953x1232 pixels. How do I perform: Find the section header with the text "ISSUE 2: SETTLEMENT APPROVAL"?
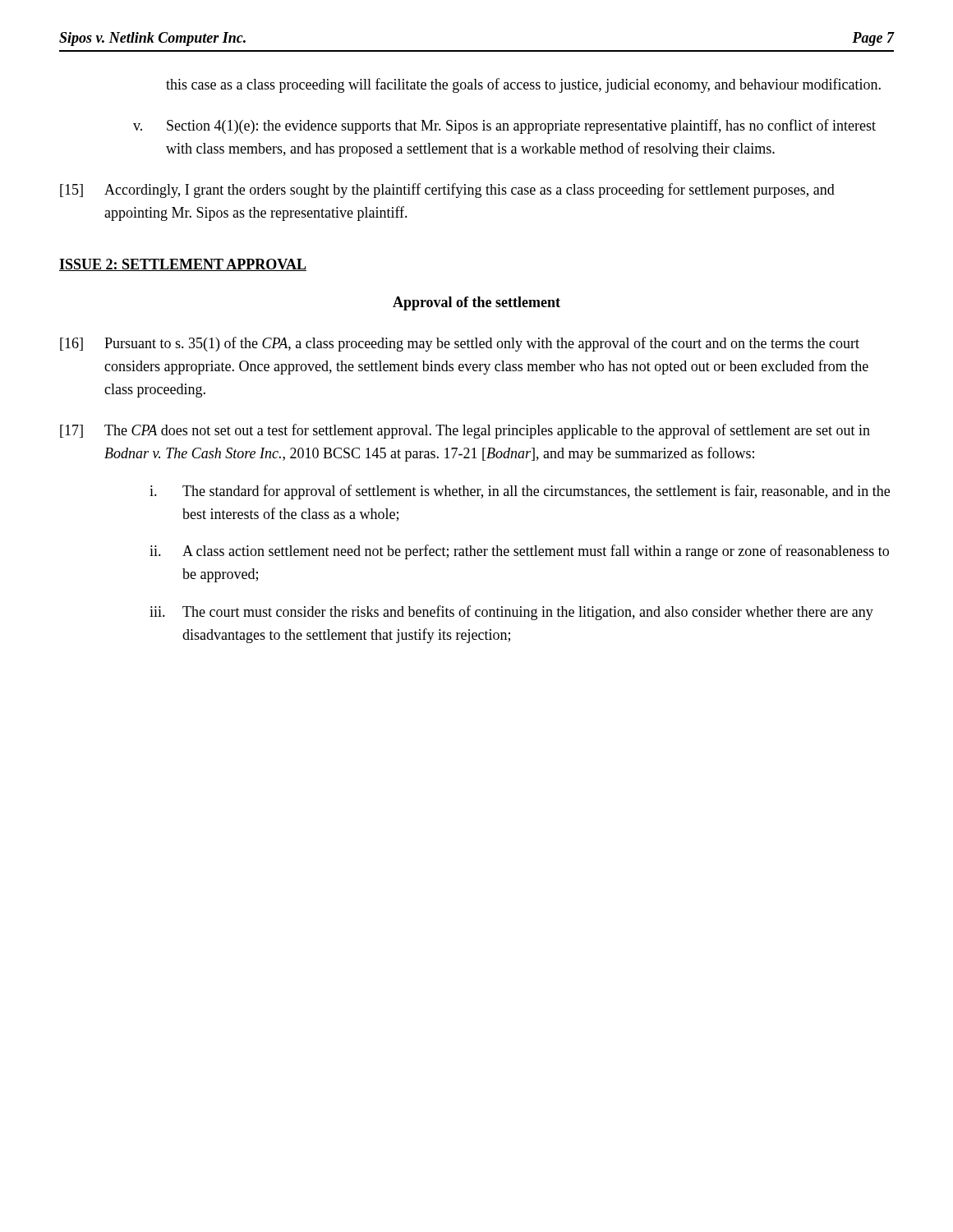click(x=183, y=265)
